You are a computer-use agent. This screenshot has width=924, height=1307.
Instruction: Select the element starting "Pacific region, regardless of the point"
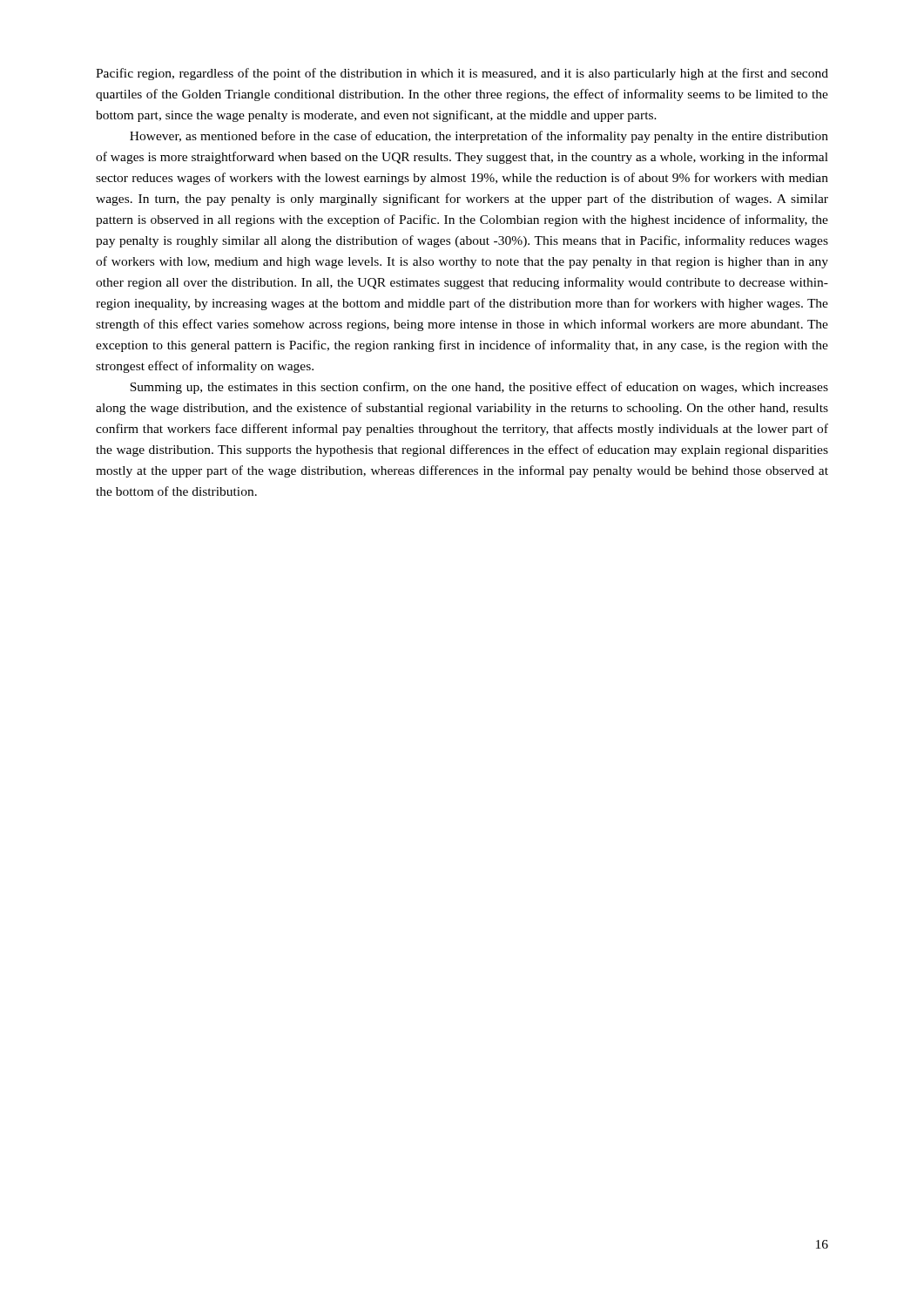462,94
